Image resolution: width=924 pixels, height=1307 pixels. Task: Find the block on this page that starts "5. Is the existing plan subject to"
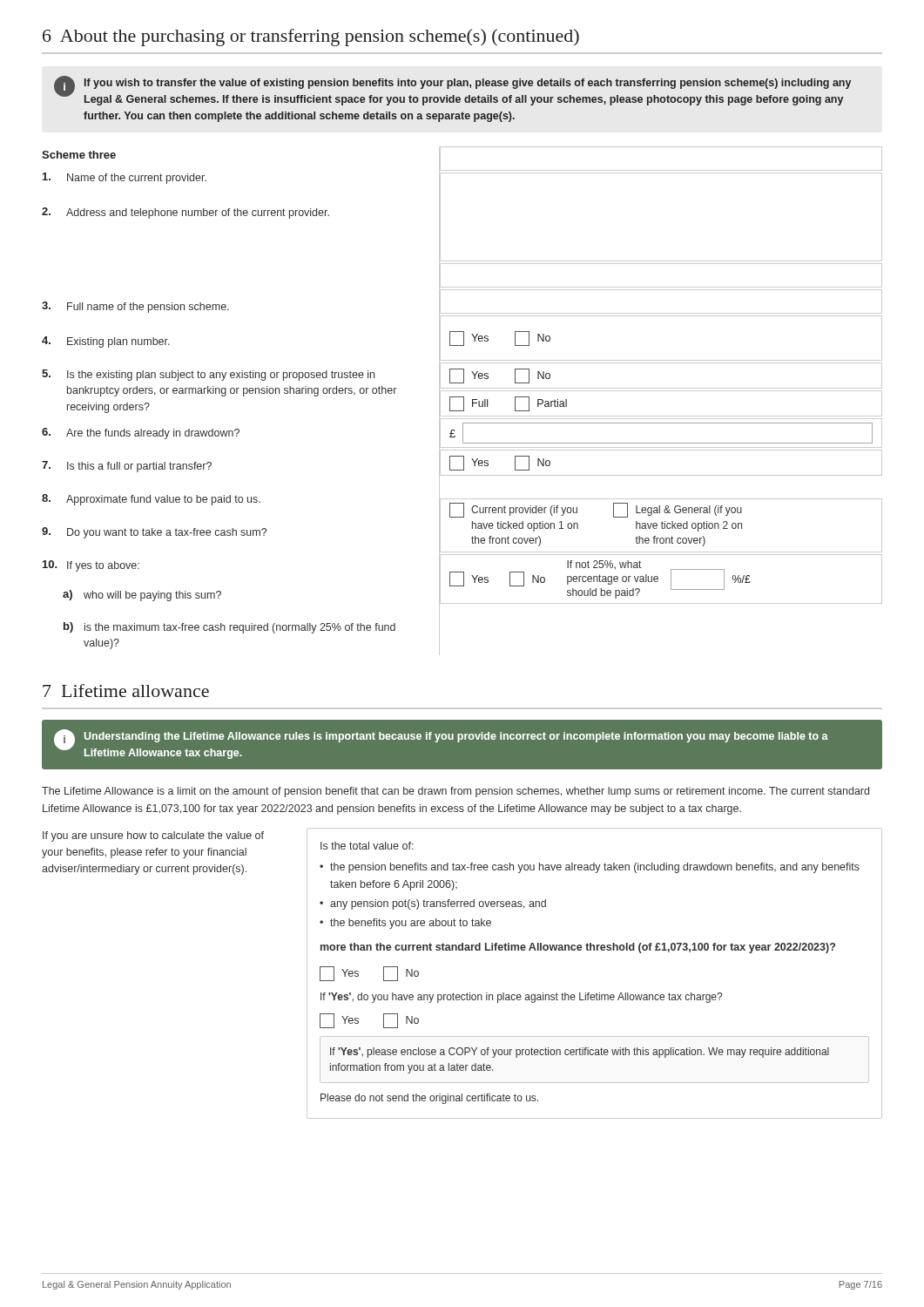point(233,391)
